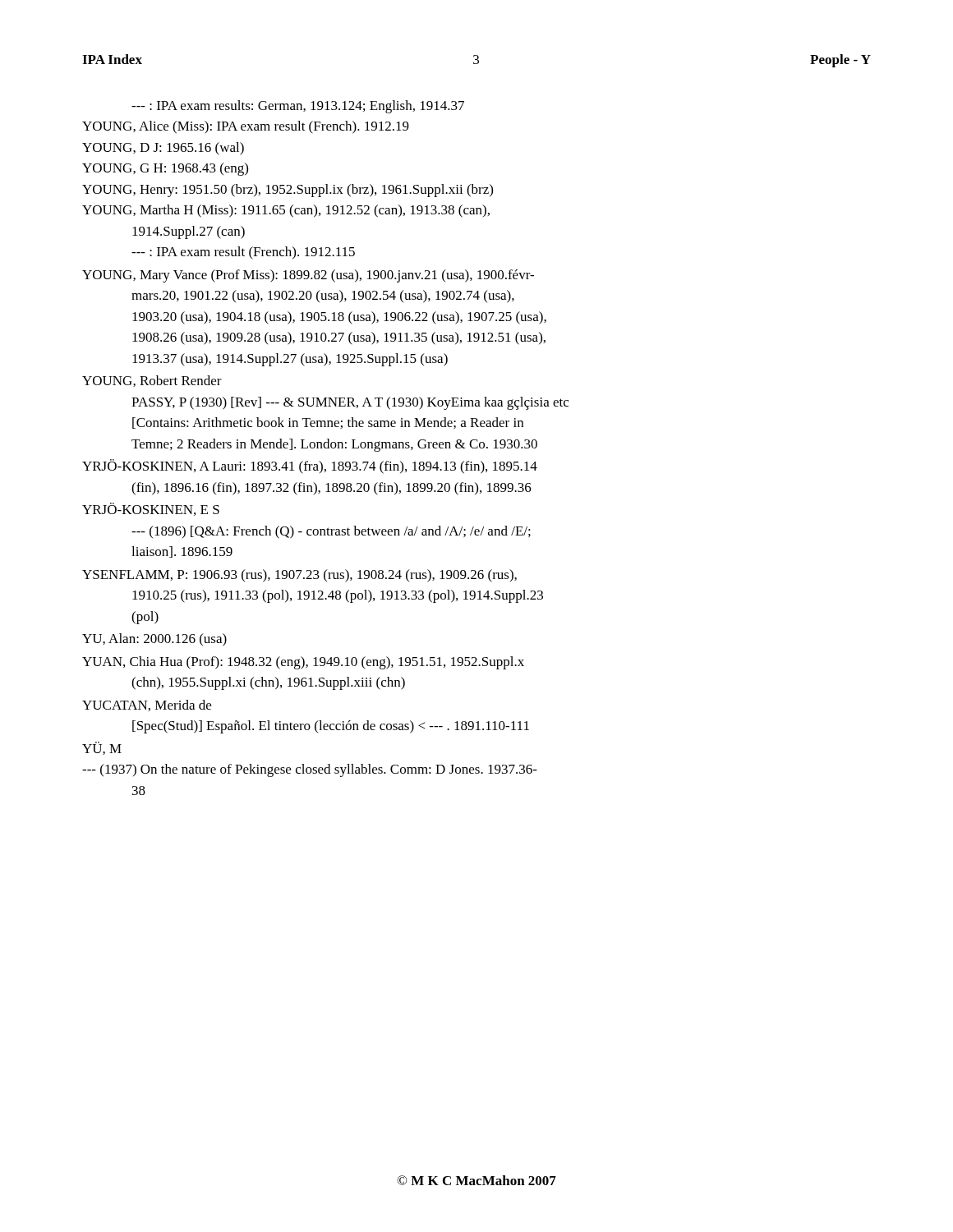
Task: Find the list item with the text "YOUNG, Alice (Miss): IPA exam result (French). 1912.19"
Action: click(x=246, y=126)
